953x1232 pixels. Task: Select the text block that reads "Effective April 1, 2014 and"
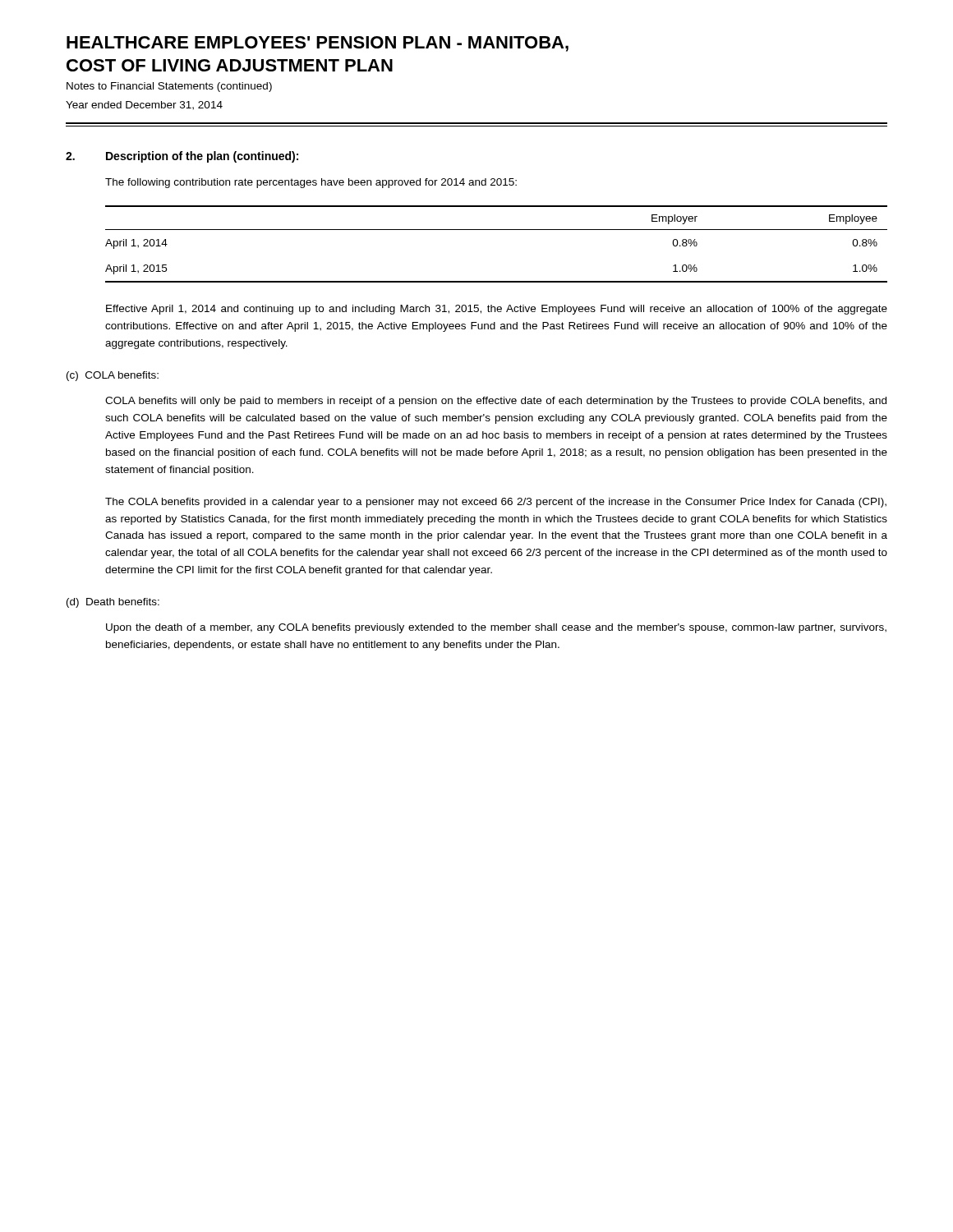496,326
